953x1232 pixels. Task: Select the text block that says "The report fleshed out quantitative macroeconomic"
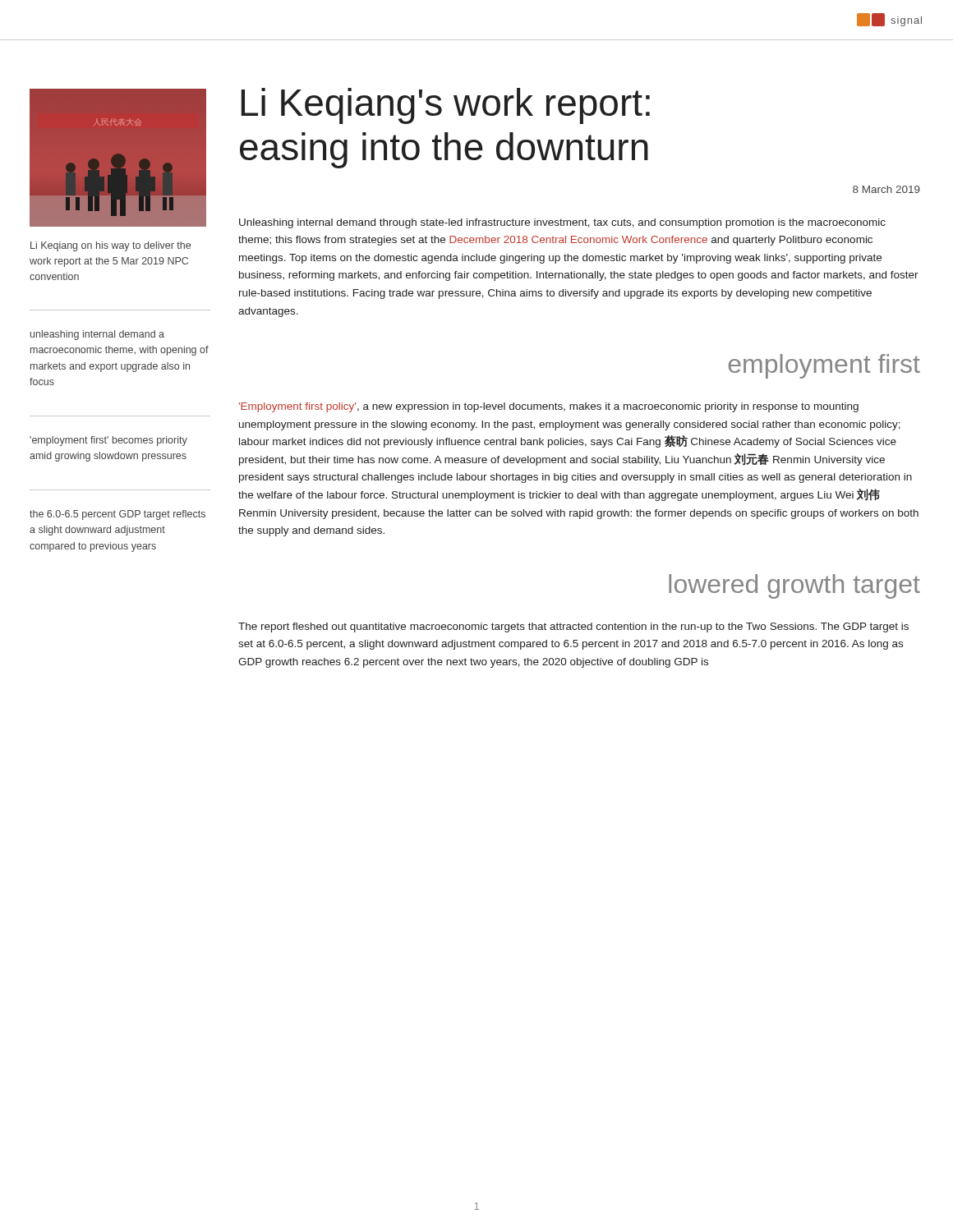pos(579,644)
